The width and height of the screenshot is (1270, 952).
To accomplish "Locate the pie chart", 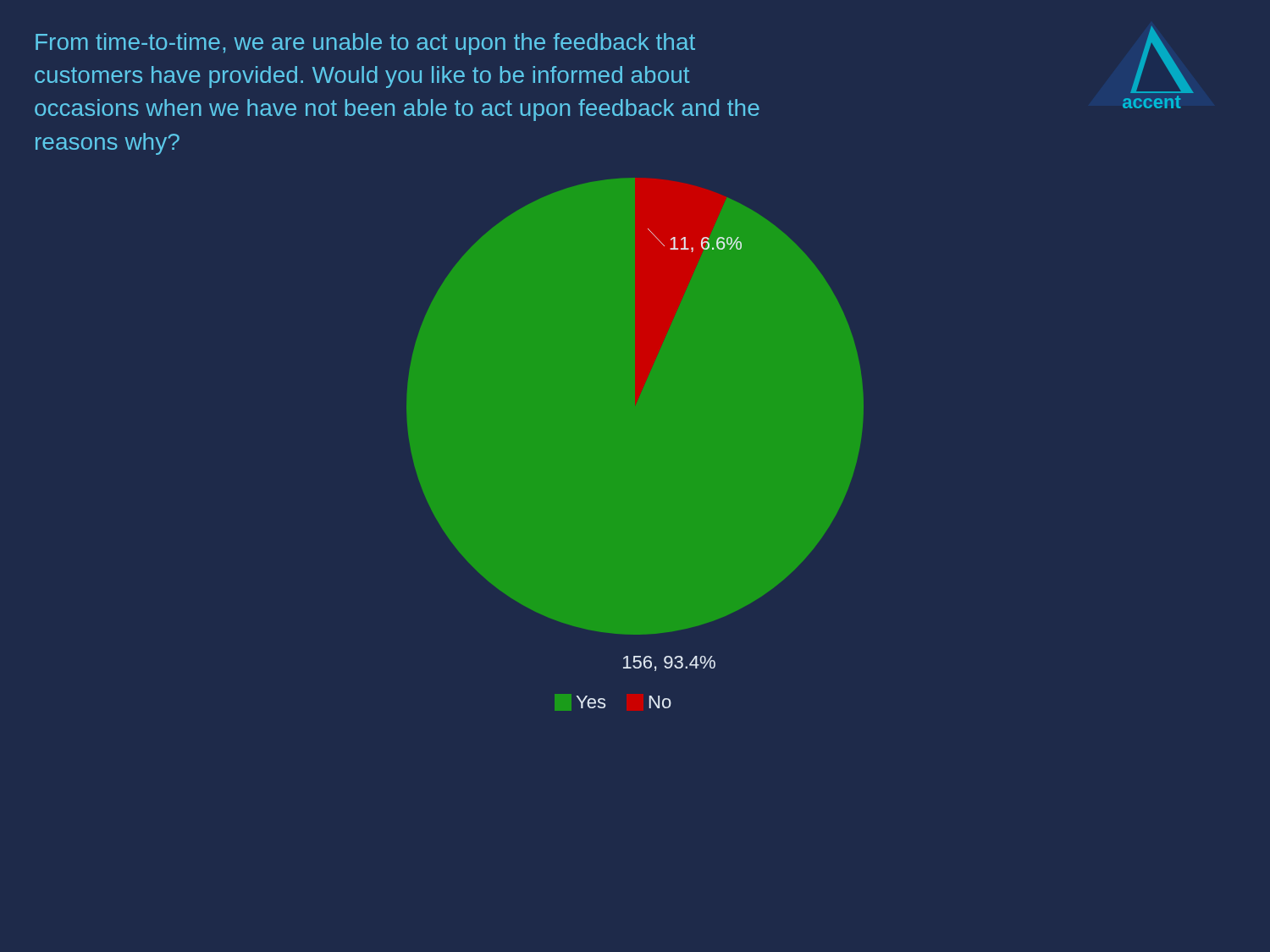I will click(635, 415).
